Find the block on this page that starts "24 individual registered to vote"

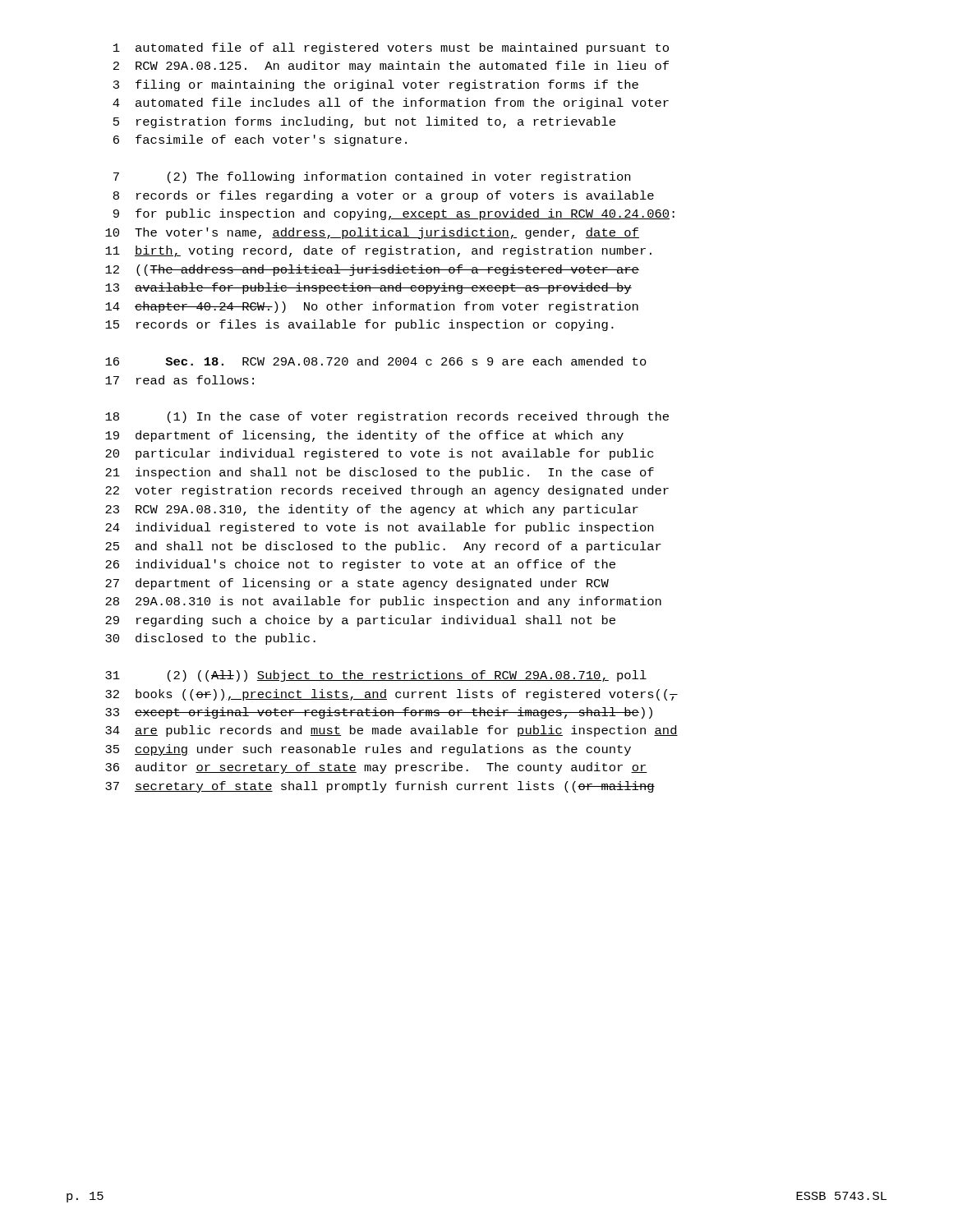(x=488, y=529)
